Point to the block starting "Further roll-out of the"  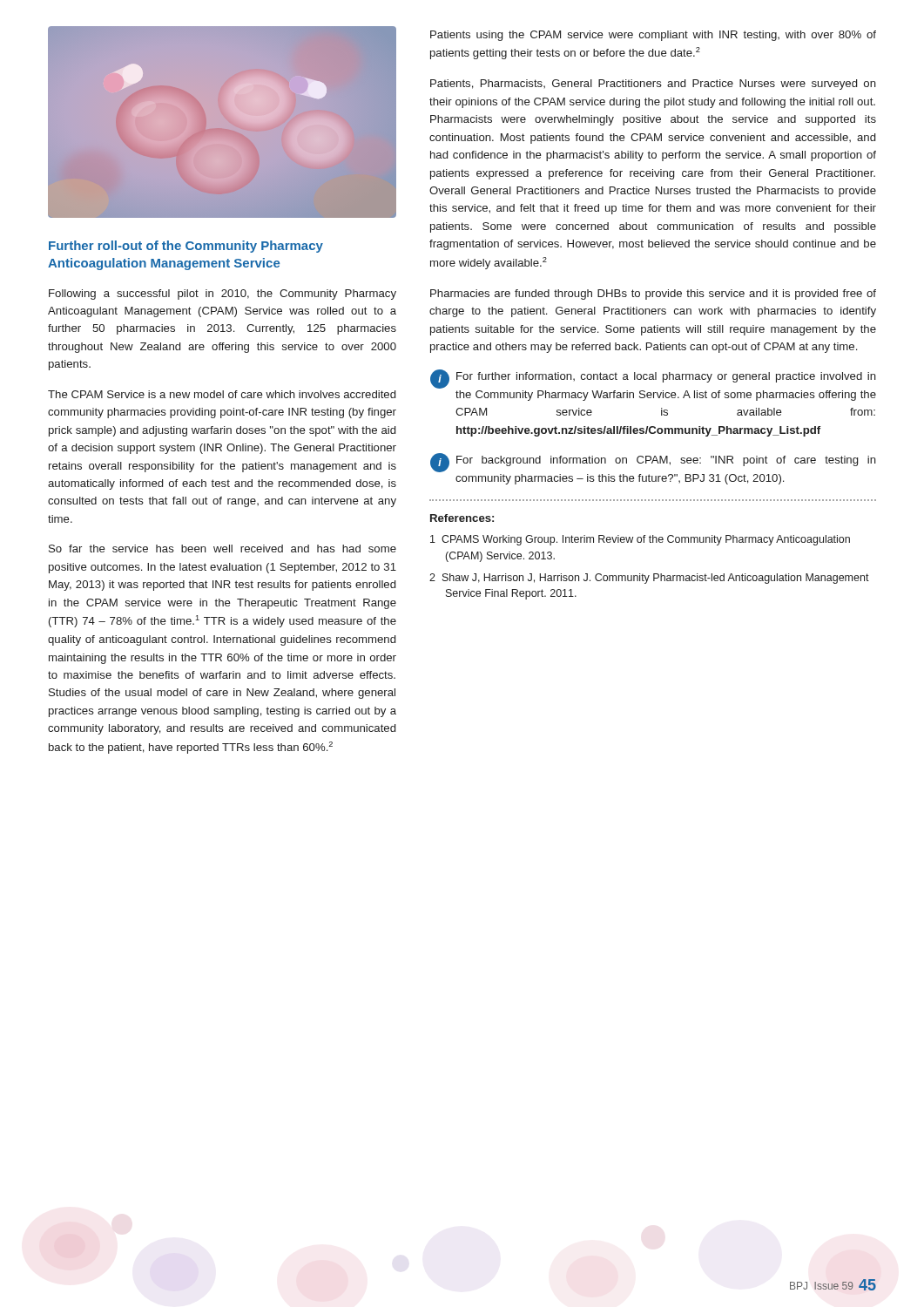click(x=185, y=254)
